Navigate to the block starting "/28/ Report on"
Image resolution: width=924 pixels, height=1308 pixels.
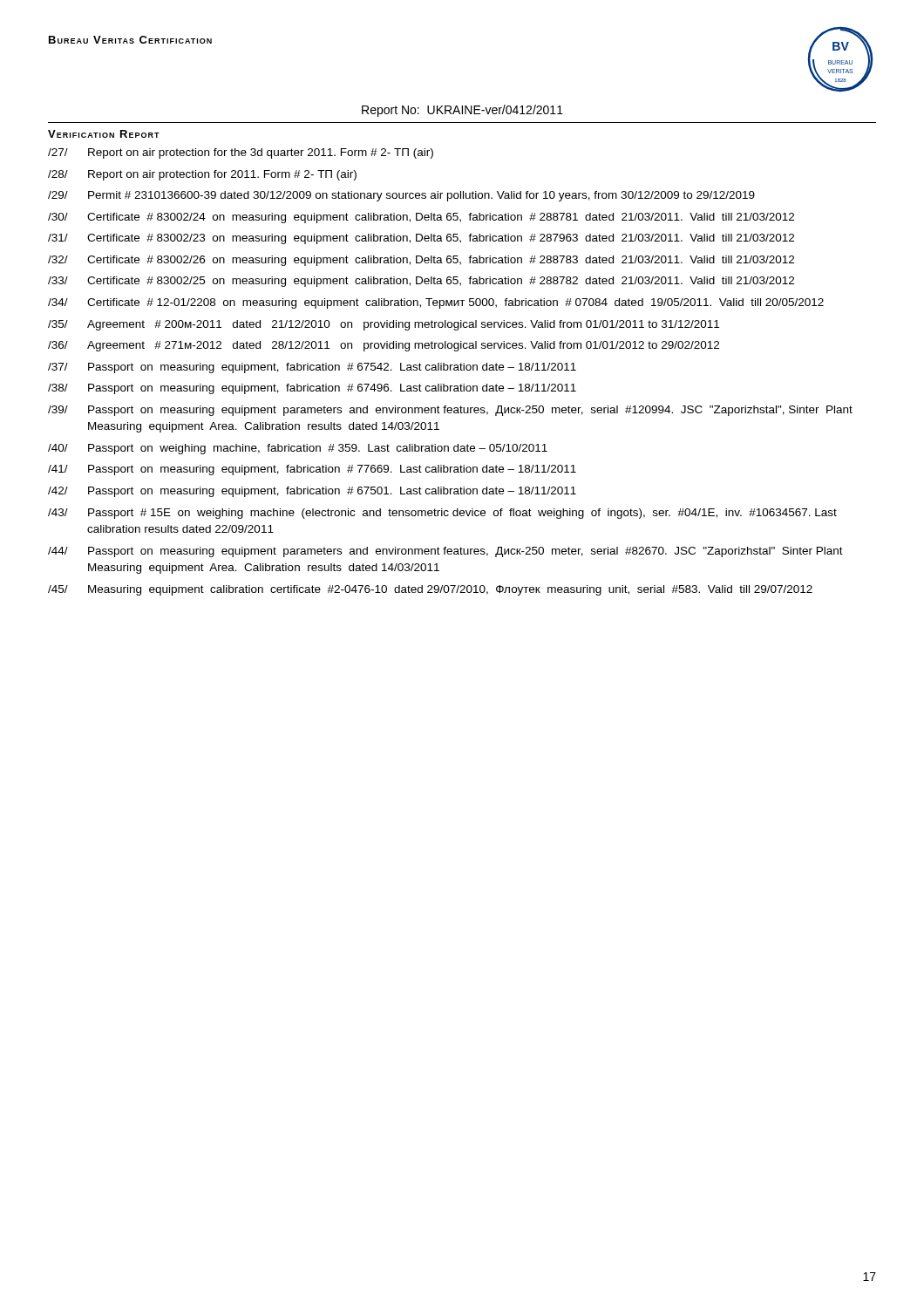(x=202, y=175)
